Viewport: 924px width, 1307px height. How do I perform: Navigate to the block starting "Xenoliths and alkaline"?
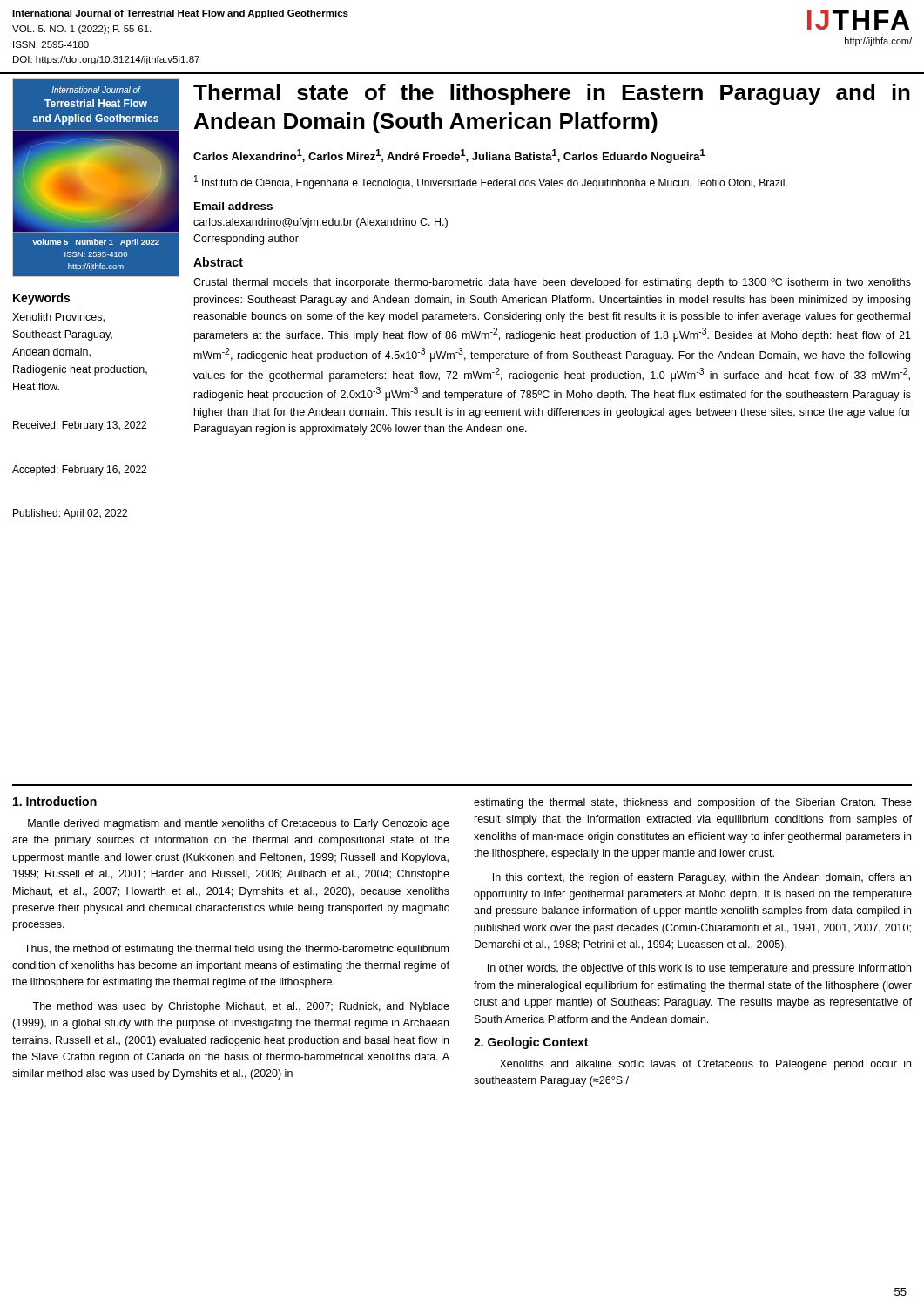(693, 1072)
